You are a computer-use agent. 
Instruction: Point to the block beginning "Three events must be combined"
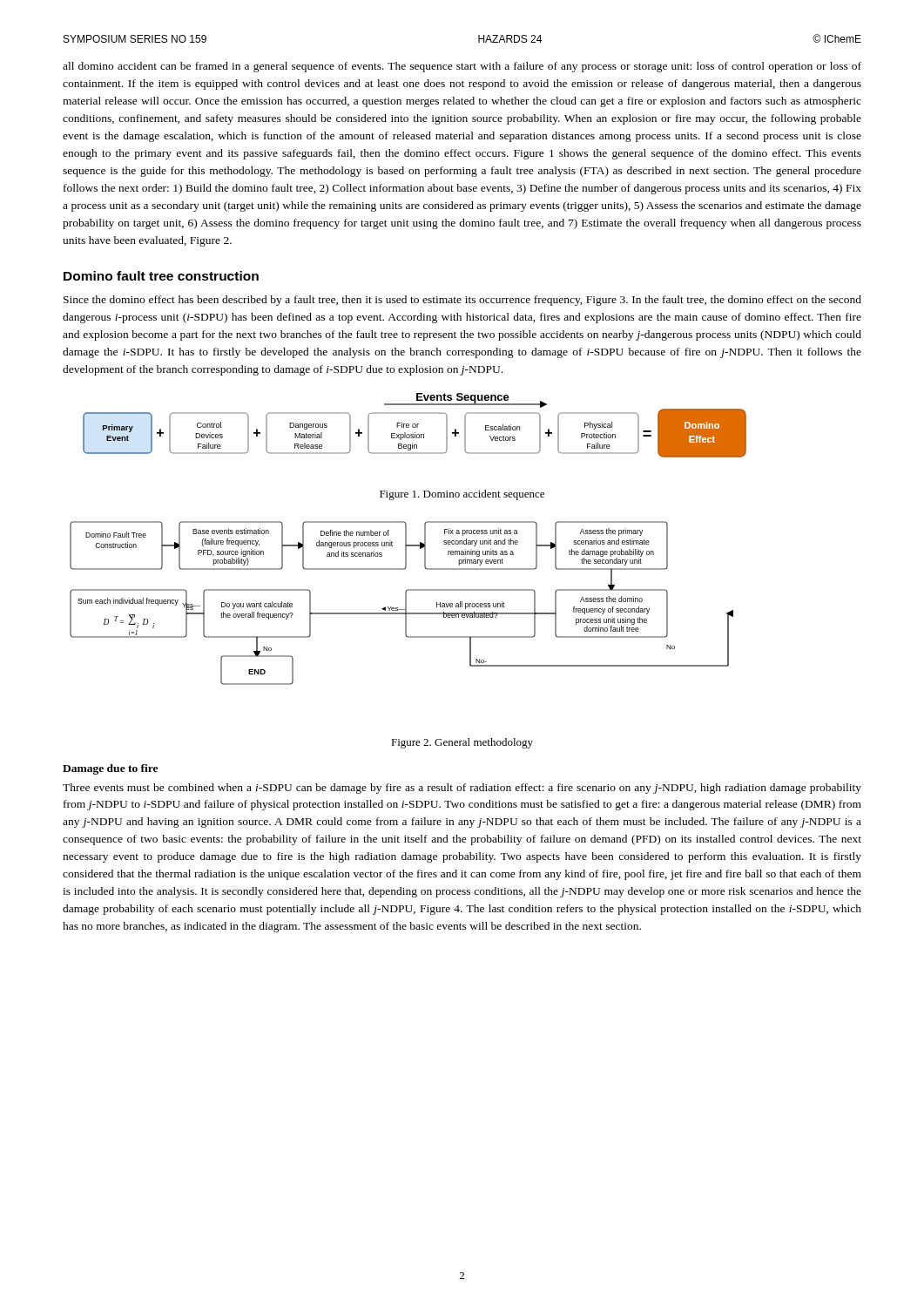click(462, 856)
